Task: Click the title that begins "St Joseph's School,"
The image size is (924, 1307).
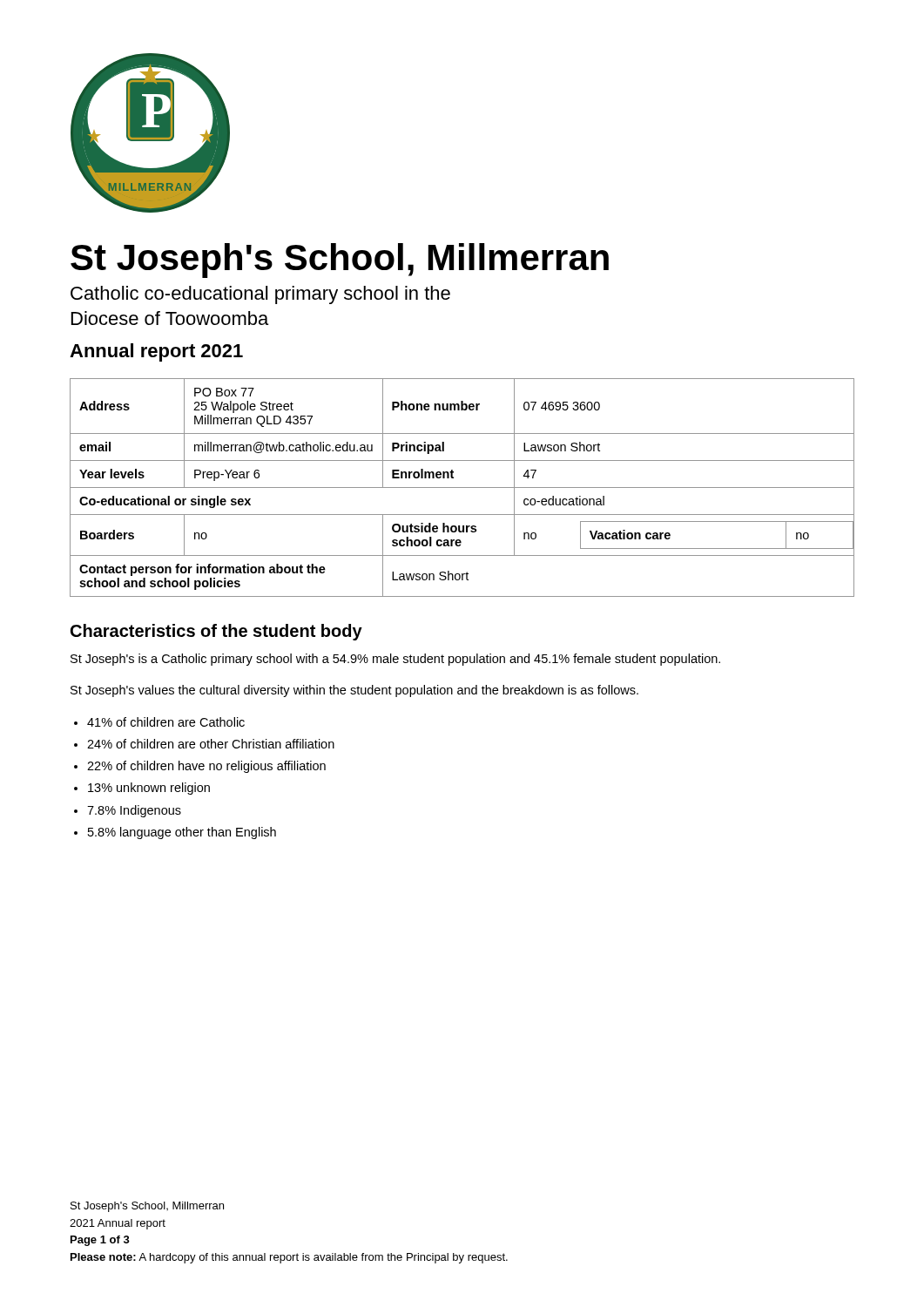Action: click(x=340, y=258)
